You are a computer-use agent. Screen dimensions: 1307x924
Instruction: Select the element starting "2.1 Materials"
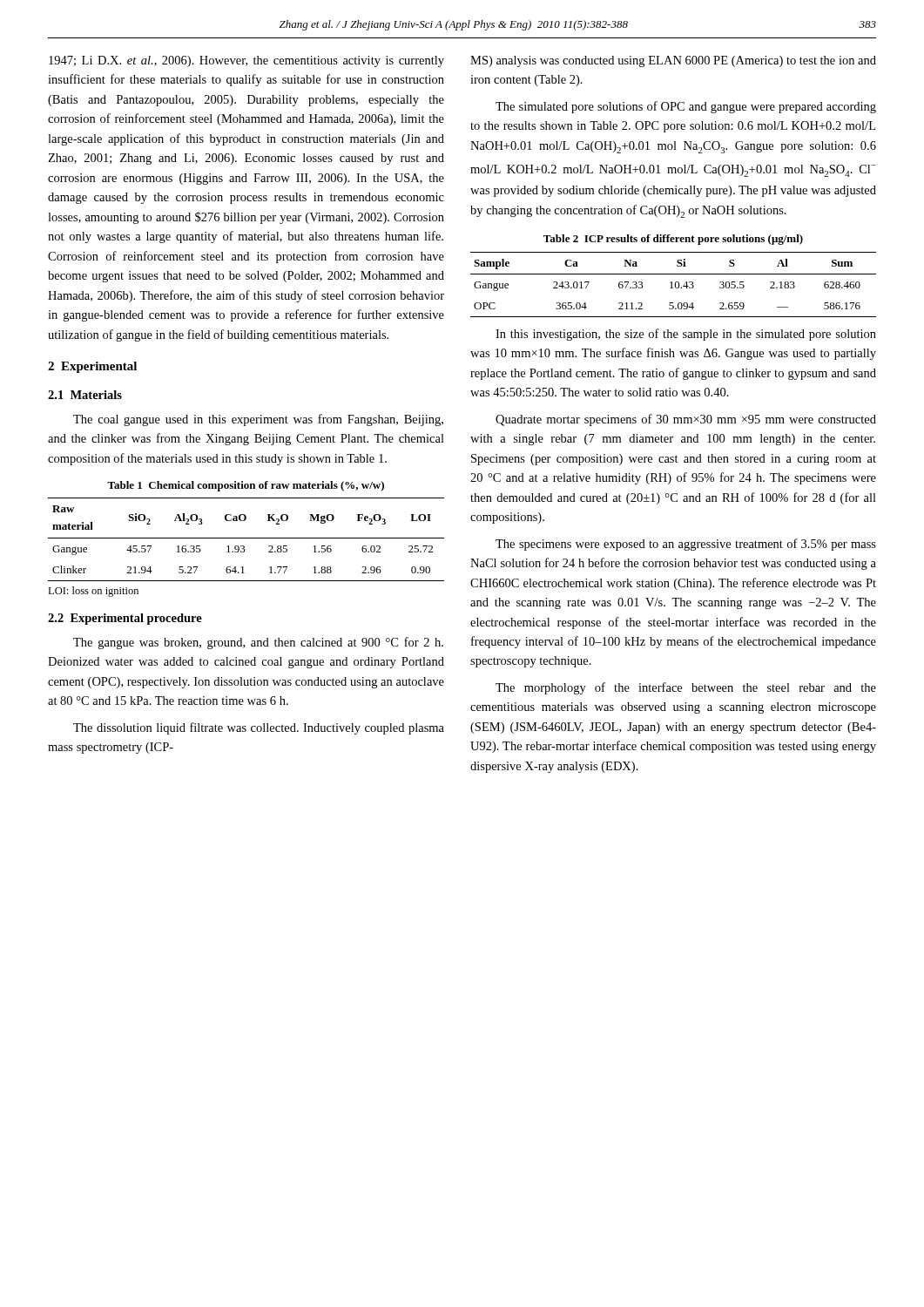point(85,395)
